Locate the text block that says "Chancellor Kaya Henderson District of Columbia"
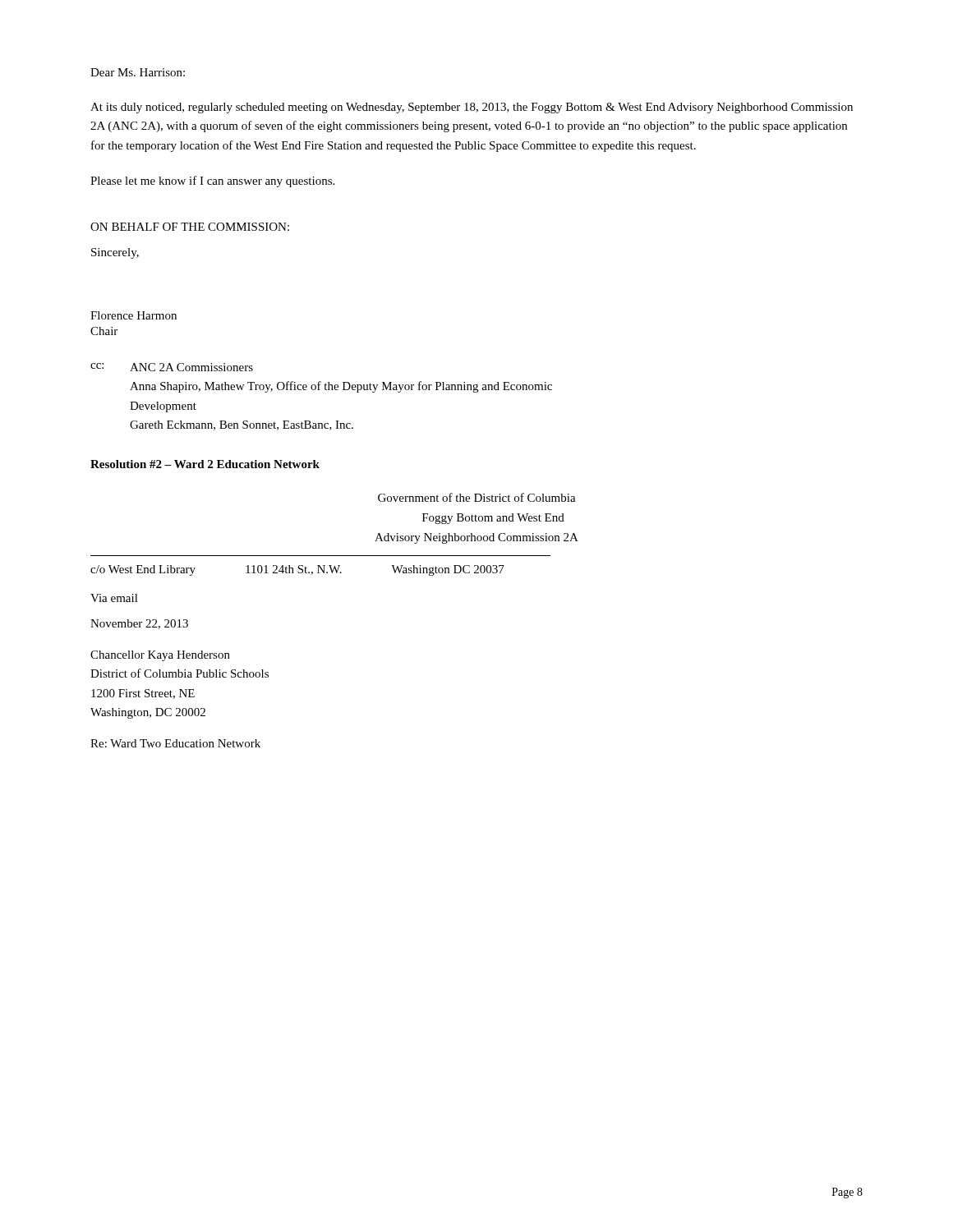The height and width of the screenshot is (1232, 953). coord(180,683)
